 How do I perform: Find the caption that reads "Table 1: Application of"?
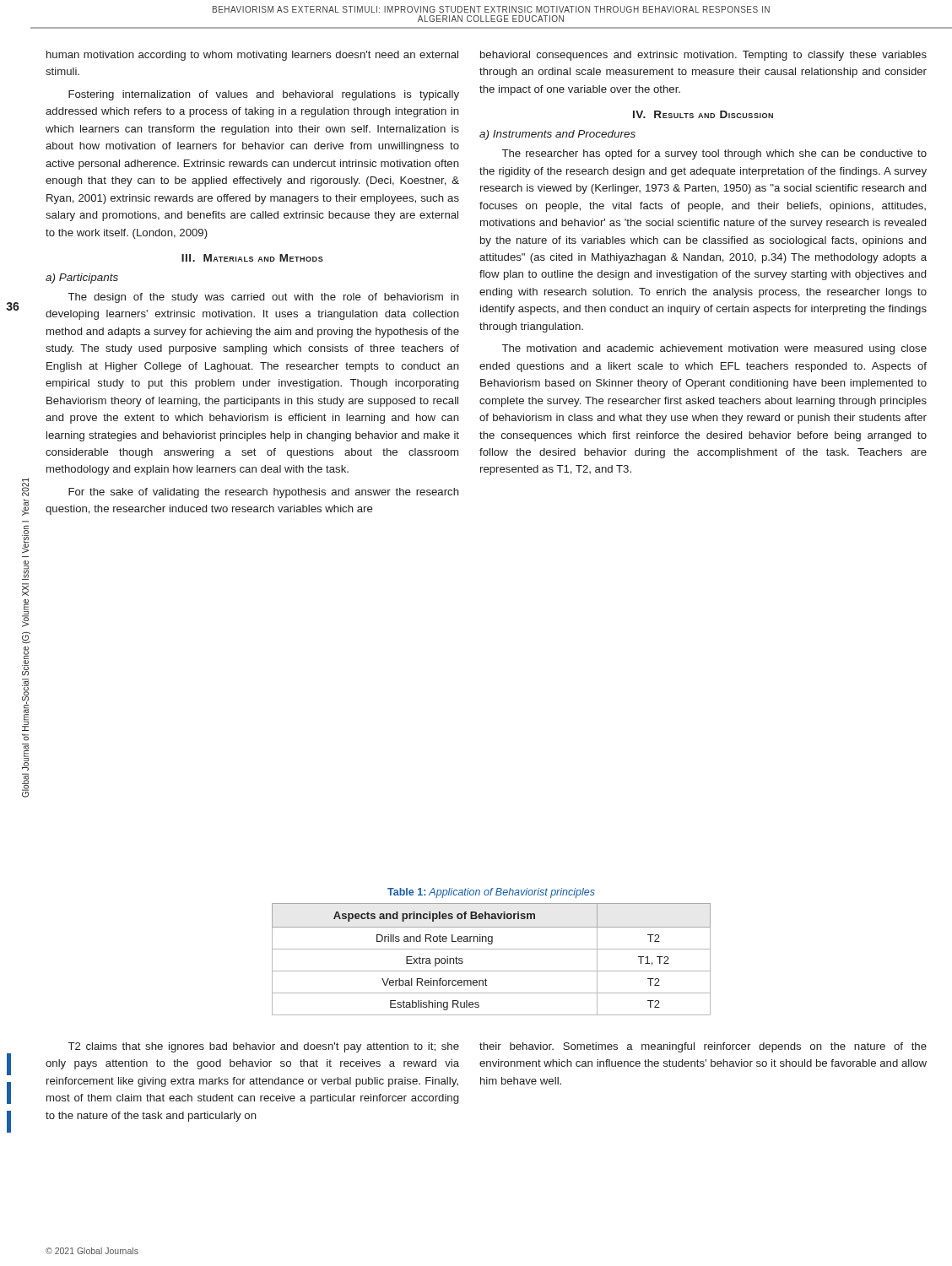coord(491,892)
